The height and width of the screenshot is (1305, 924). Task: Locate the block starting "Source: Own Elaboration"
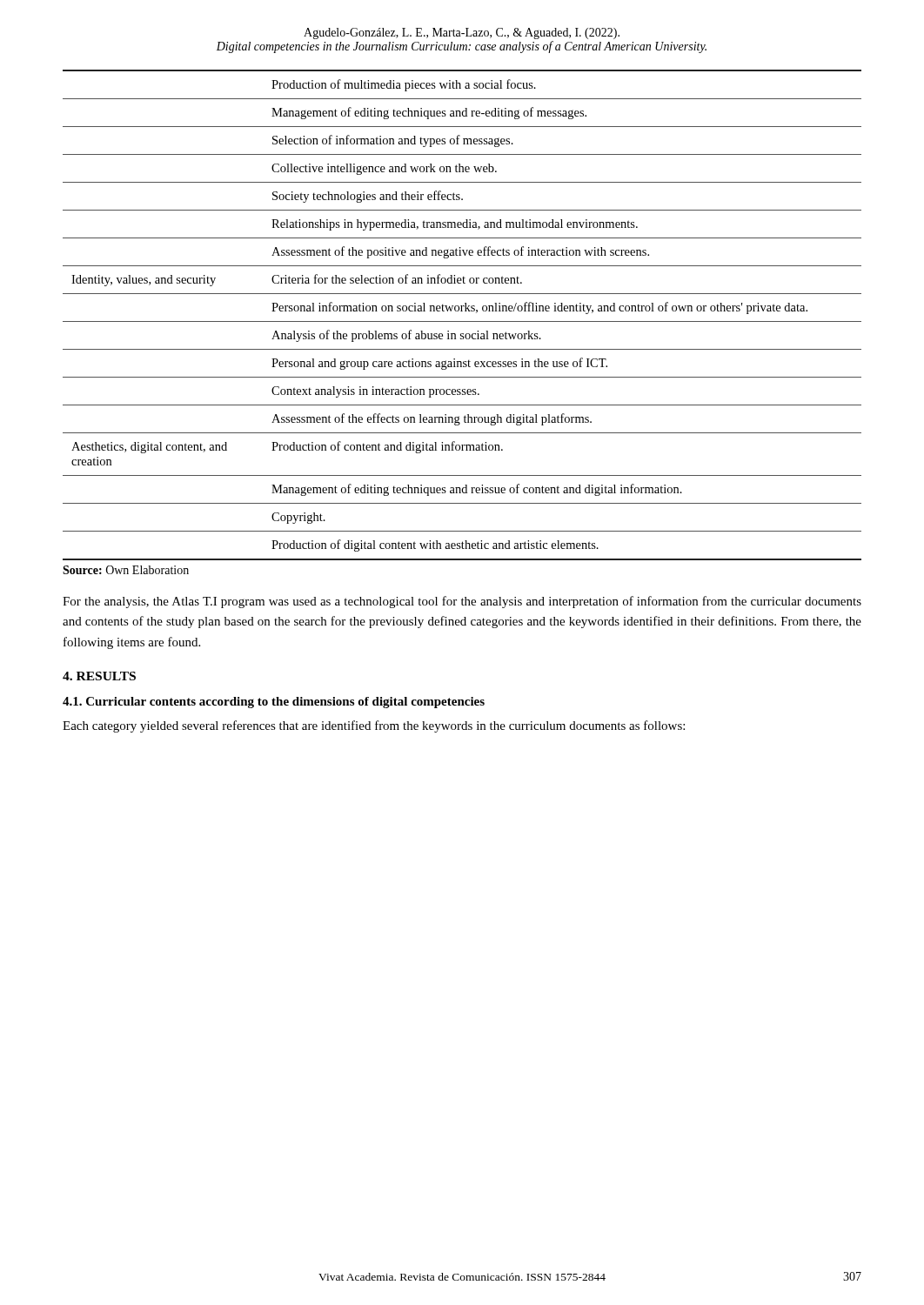[x=126, y=570]
